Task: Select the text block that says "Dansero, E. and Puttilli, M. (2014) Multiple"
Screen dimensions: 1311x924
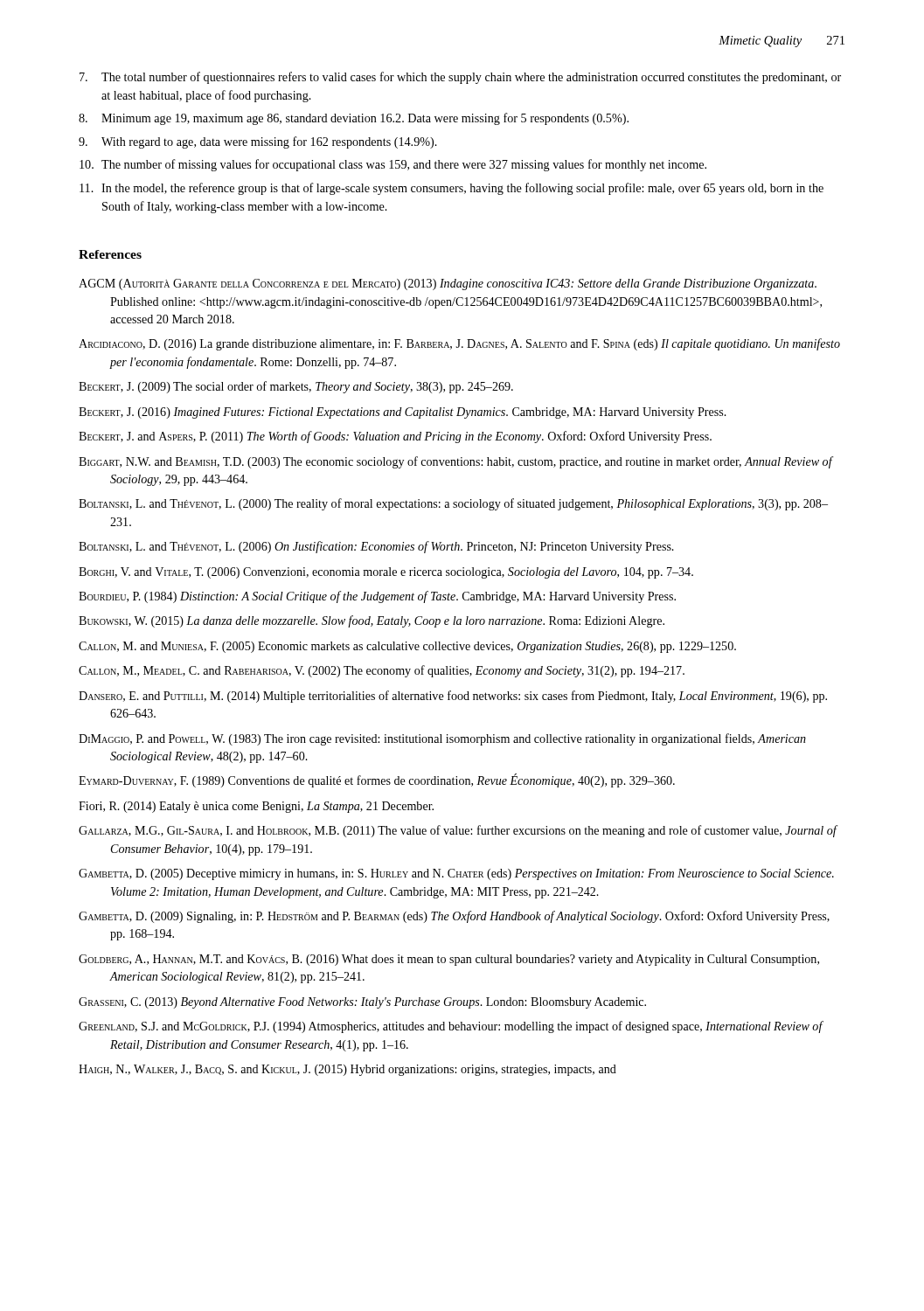Action: (x=453, y=704)
